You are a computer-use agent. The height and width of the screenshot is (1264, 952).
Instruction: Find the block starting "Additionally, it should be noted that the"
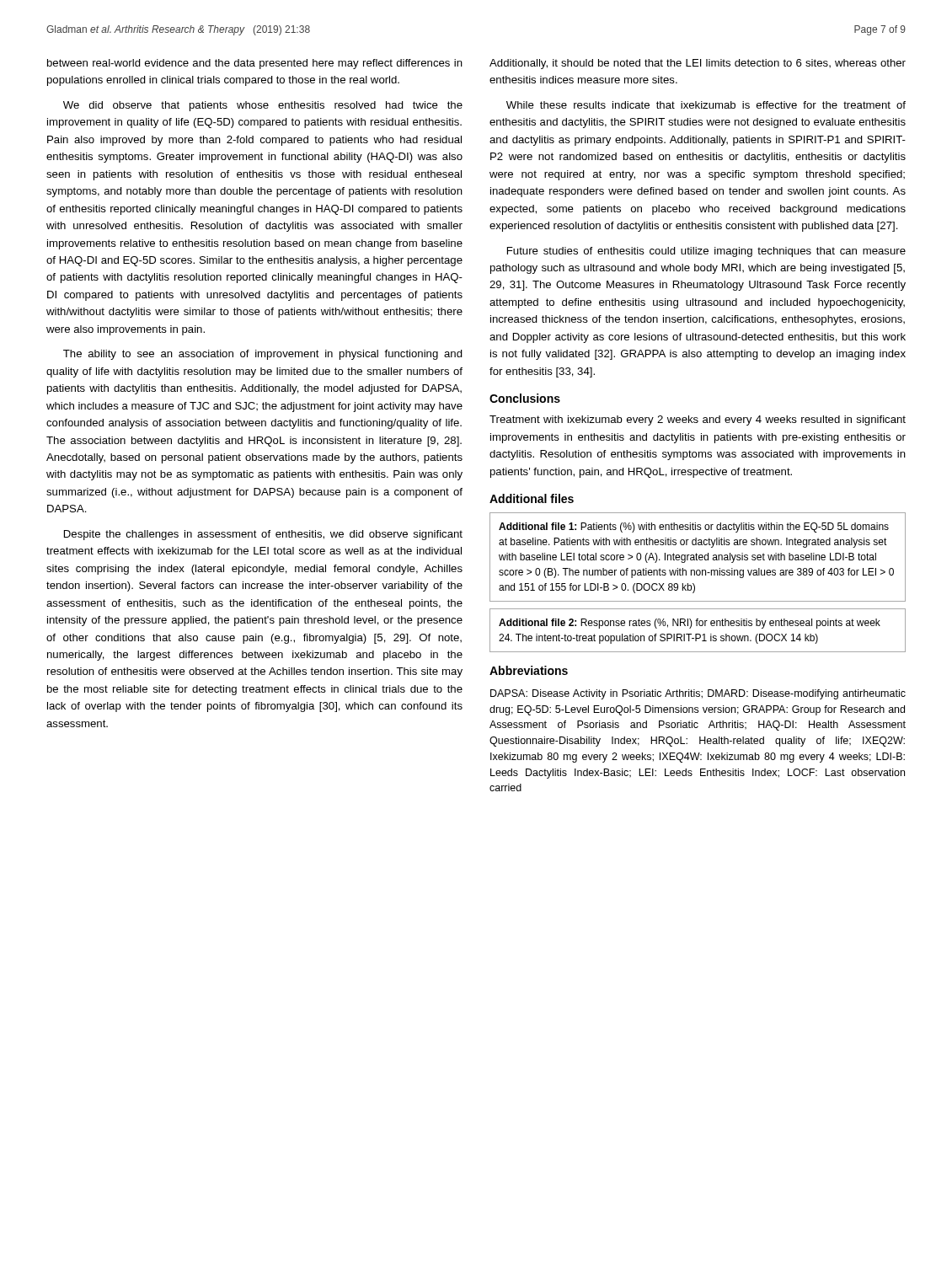coord(698,217)
